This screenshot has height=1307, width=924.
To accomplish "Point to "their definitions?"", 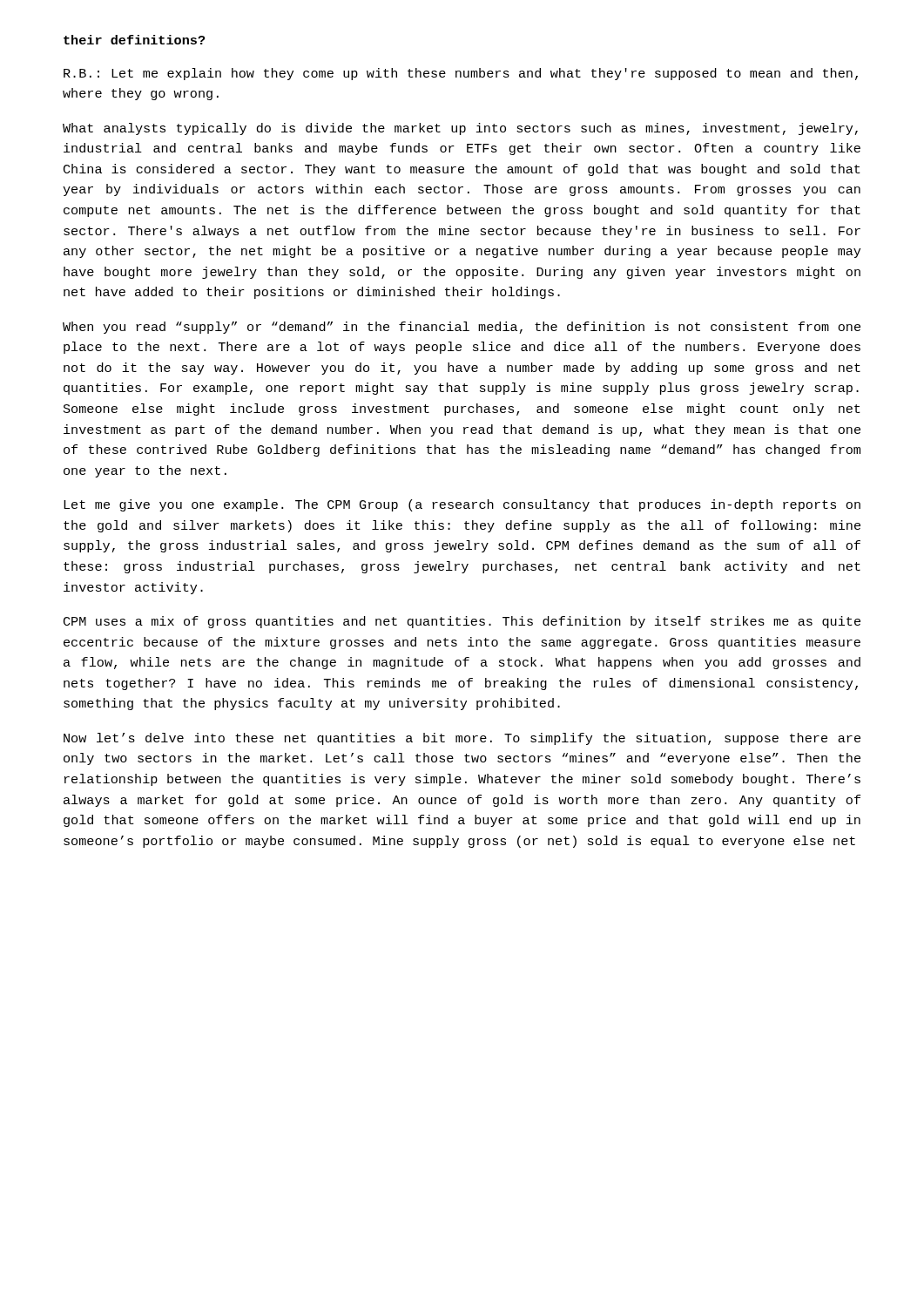I will (134, 41).
